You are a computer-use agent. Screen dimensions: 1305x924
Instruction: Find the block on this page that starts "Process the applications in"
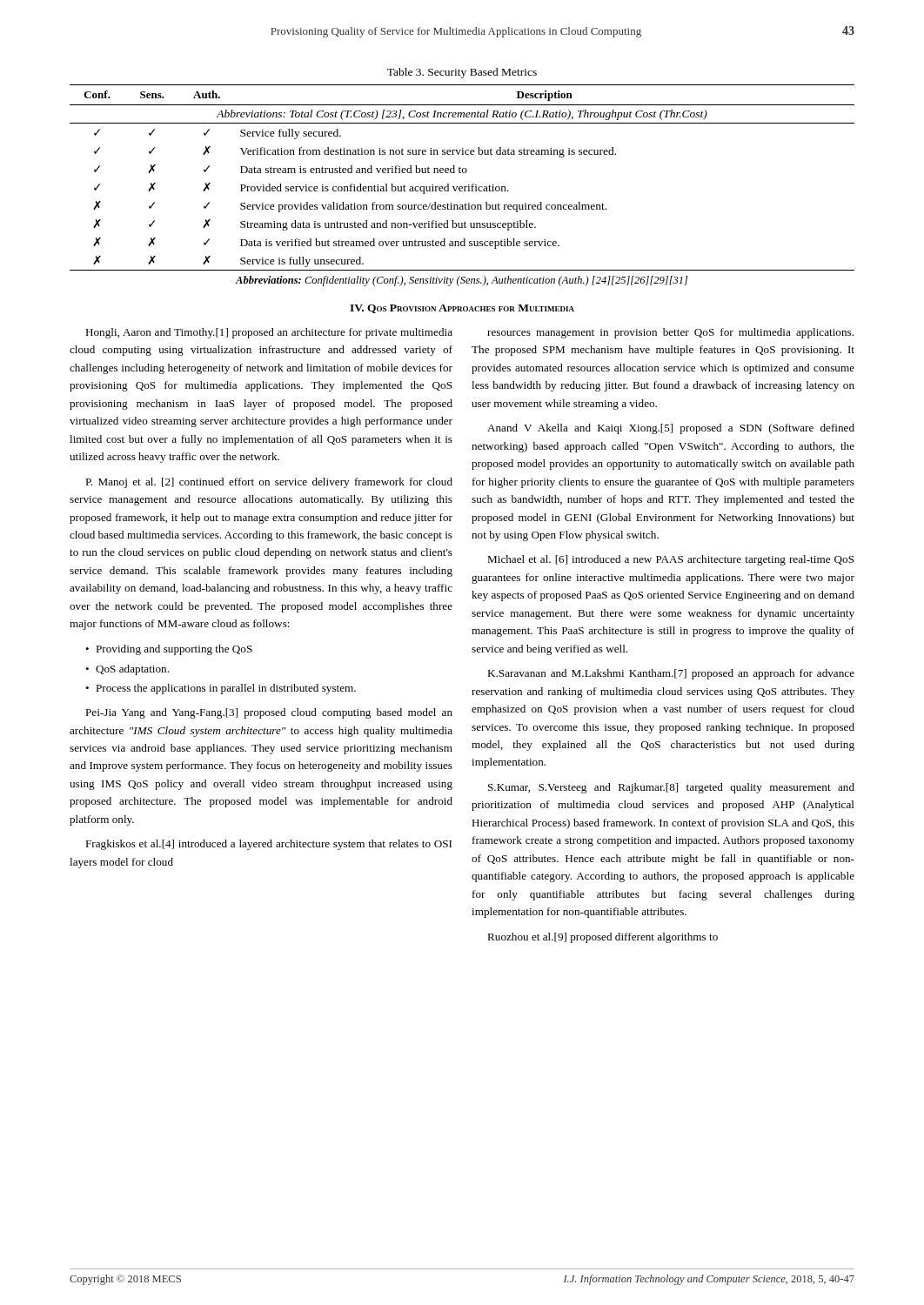coord(226,688)
